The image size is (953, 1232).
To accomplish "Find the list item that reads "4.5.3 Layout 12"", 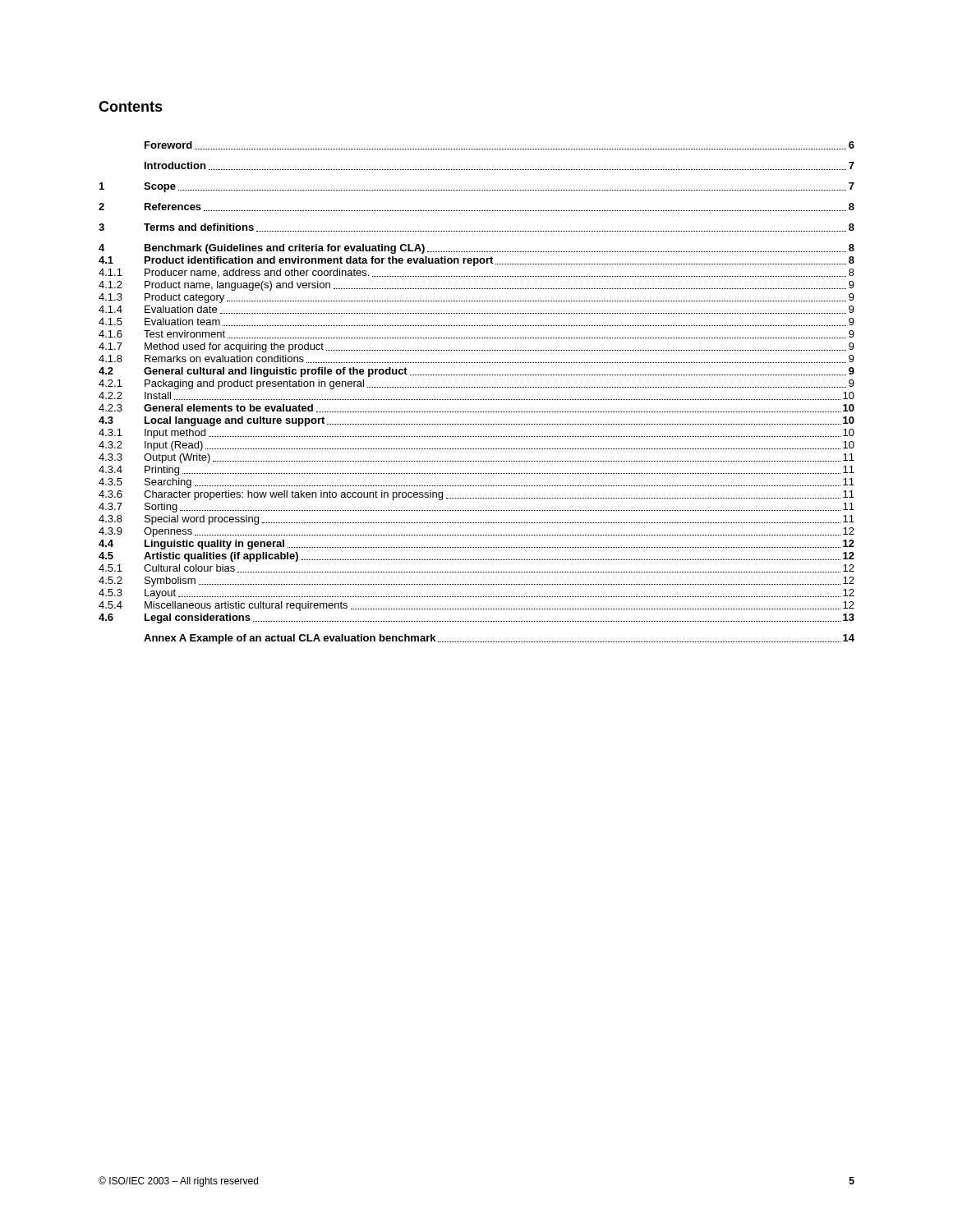I will 476,593.
